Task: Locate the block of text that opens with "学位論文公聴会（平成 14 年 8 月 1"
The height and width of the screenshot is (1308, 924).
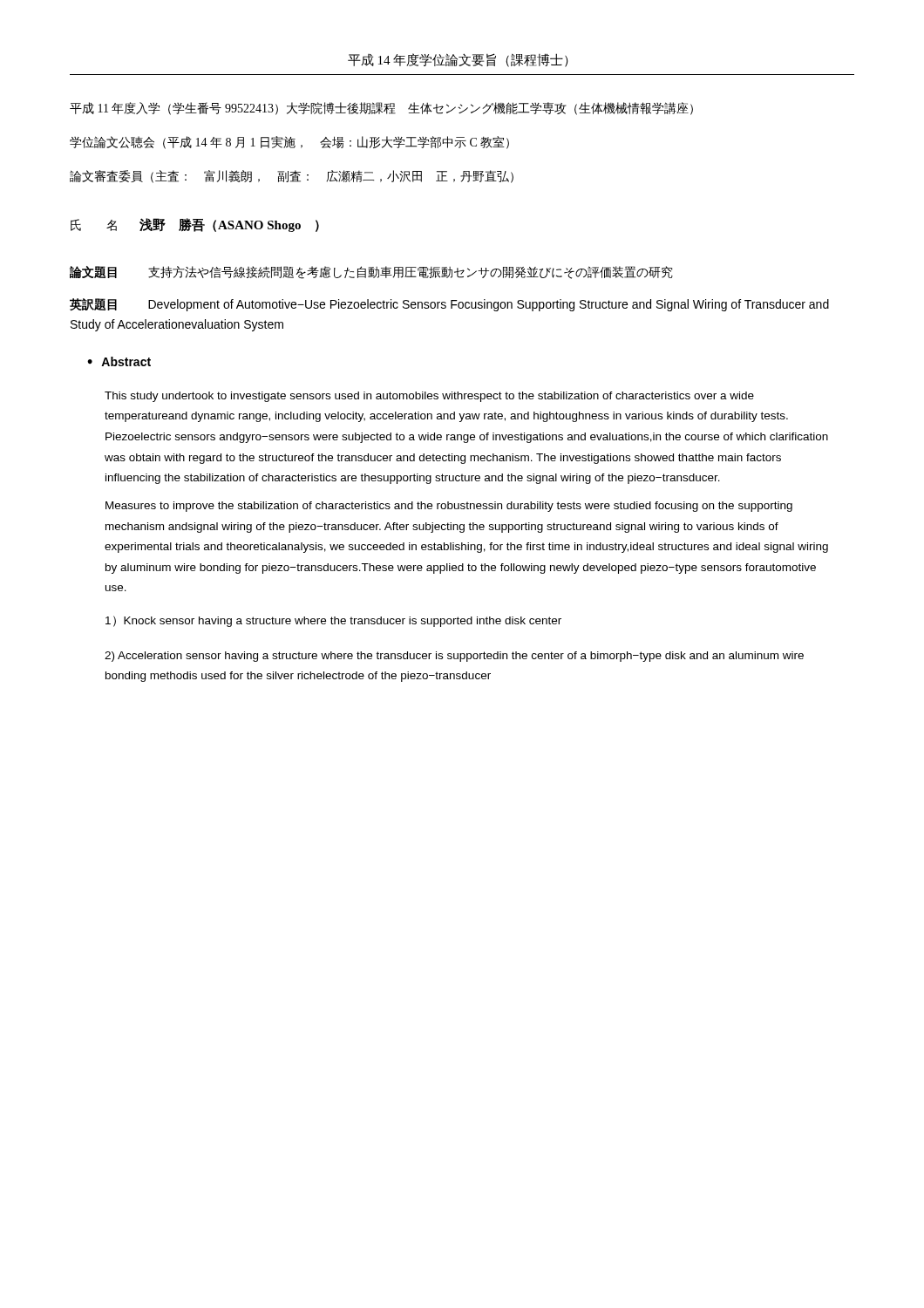Action: (294, 143)
